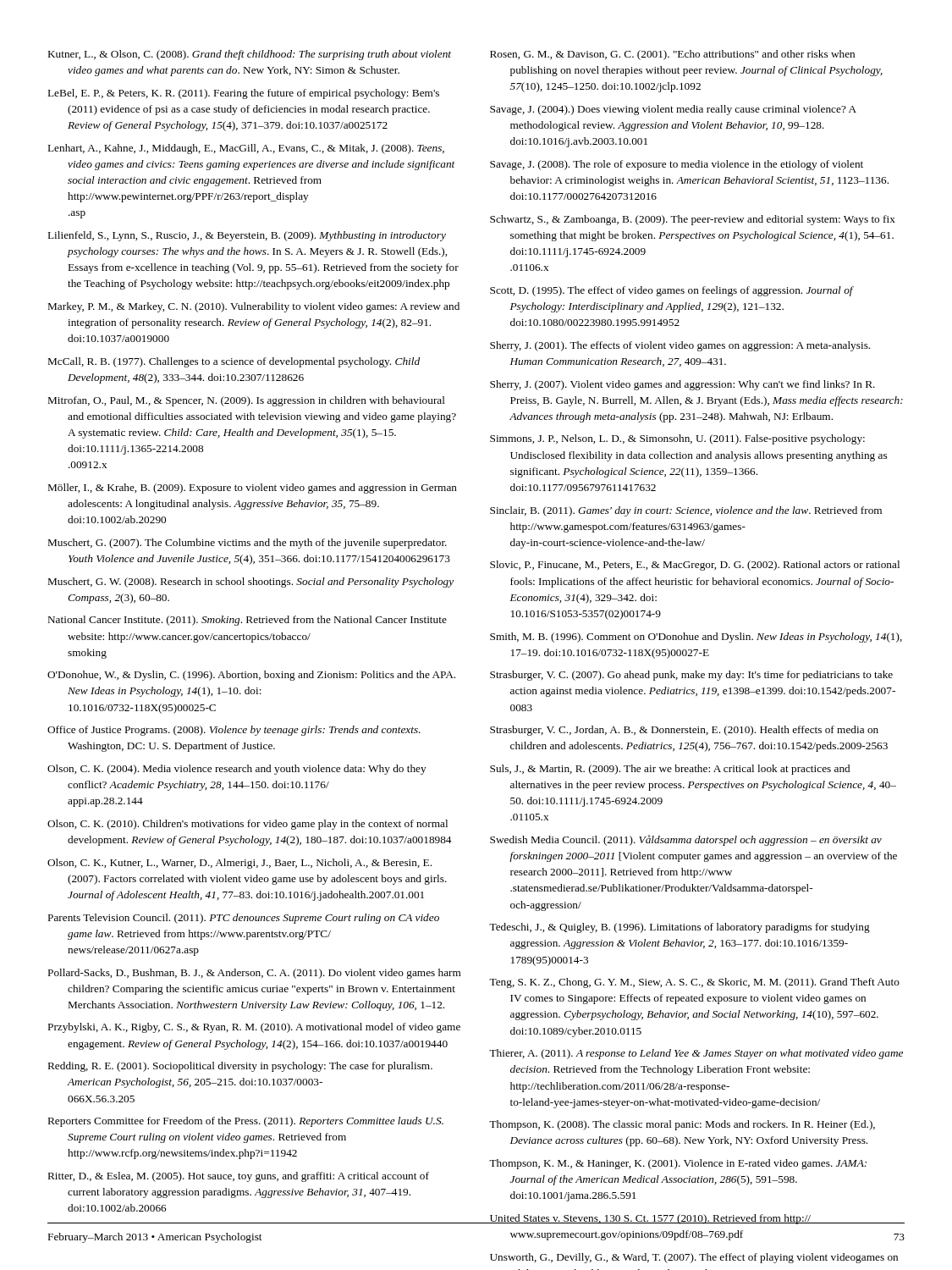Screen dimensions: 1270x952
Task: Click on the list item with the text "Thompson, K. M., & Haninger,"
Action: point(679,1179)
